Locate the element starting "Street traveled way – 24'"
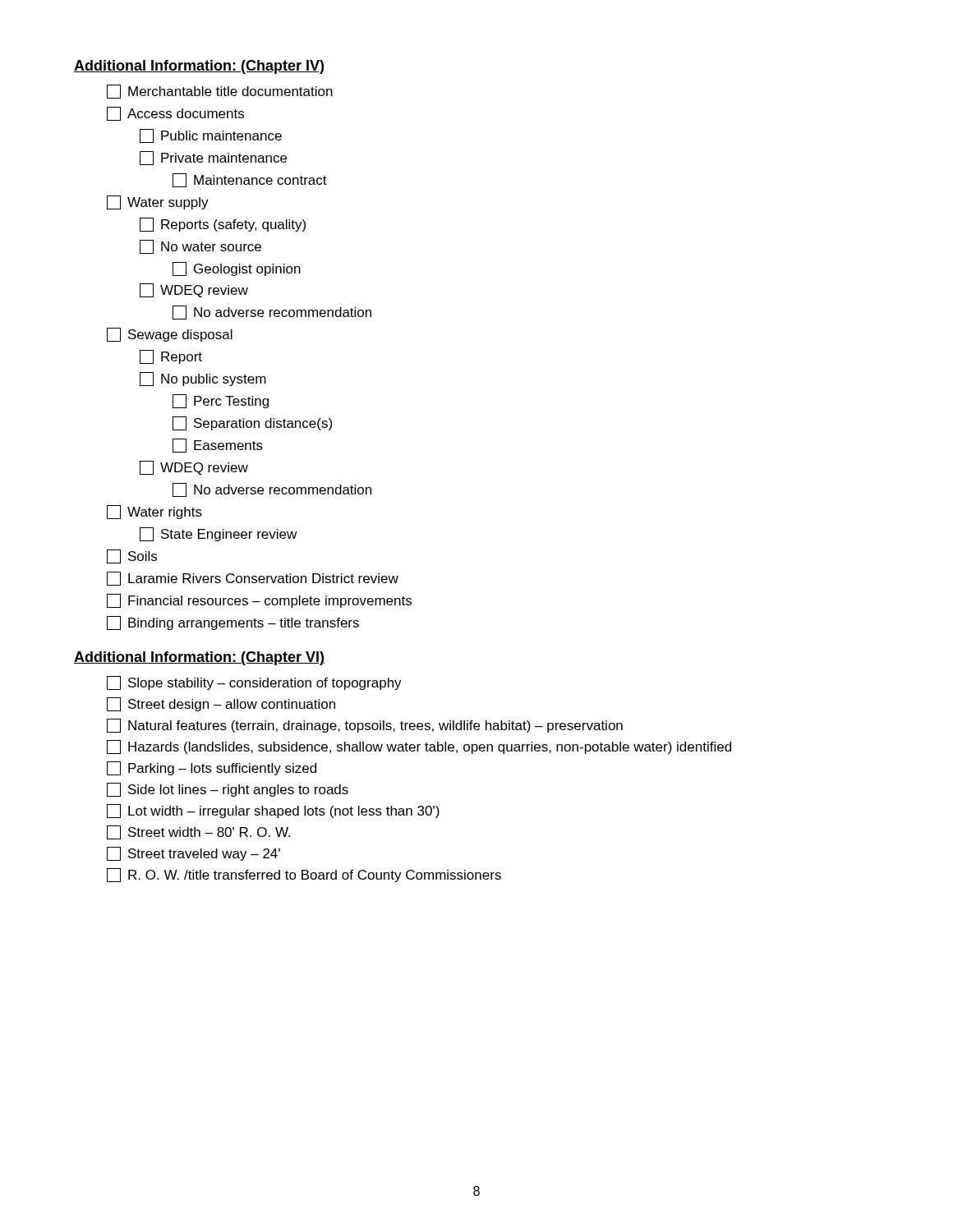The width and height of the screenshot is (953, 1232). (x=194, y=855)
